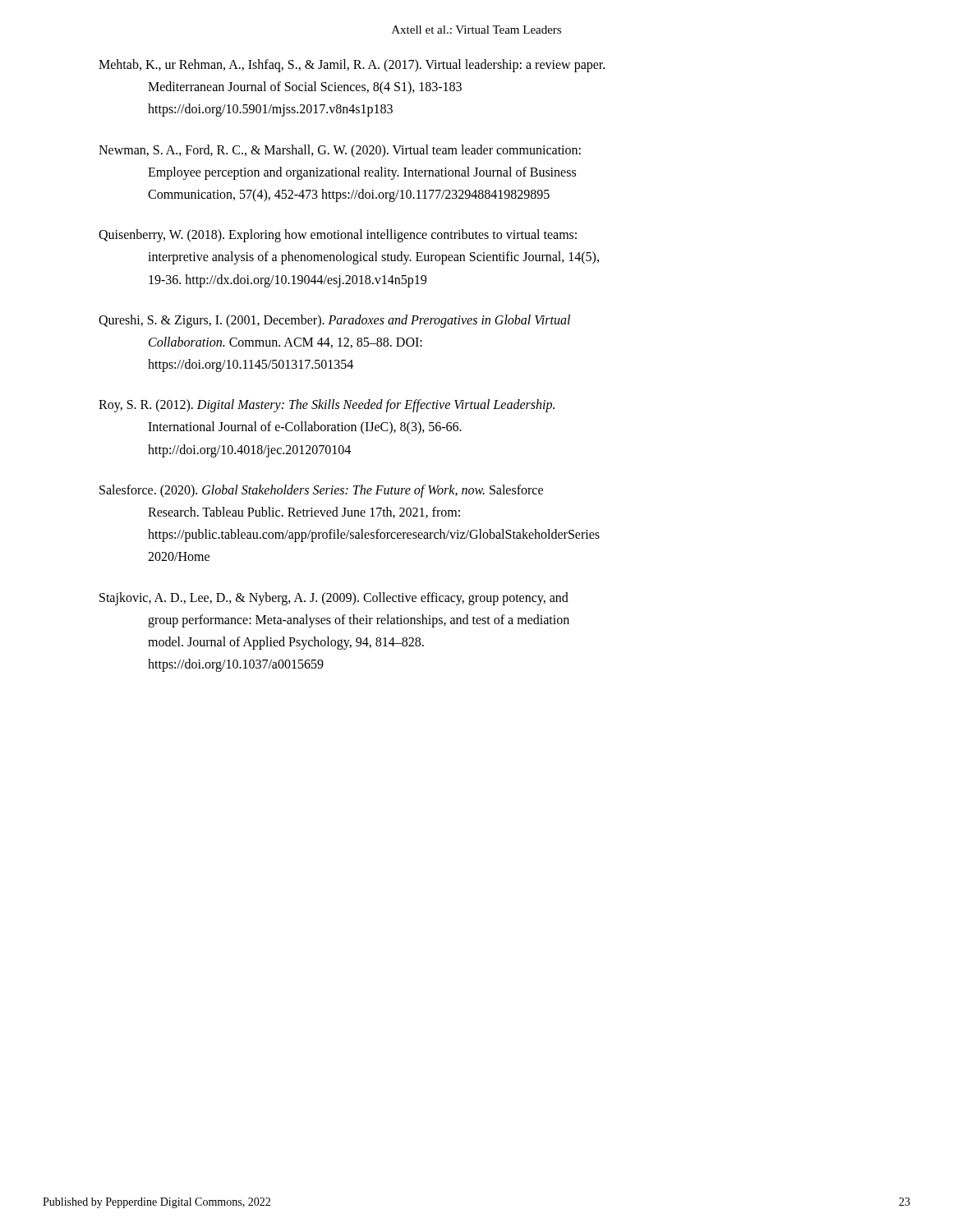Find the list item that reads "Stajkovic, A. D., Lee, D.,"

point(476,631)
